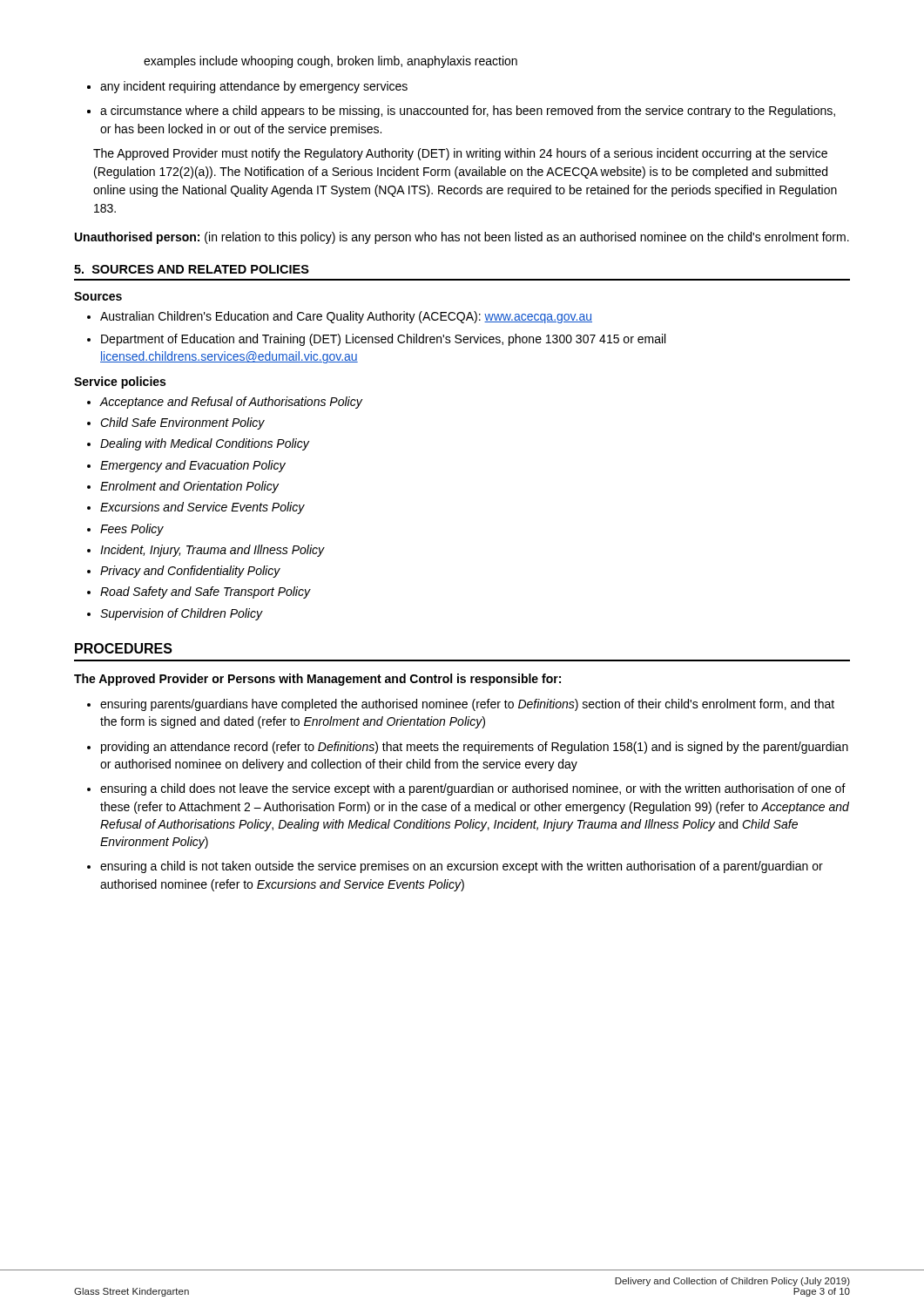Click on the list item containing "ensuring a child is not taken outside"
The image size is (924, 1307).
point(475,875)
